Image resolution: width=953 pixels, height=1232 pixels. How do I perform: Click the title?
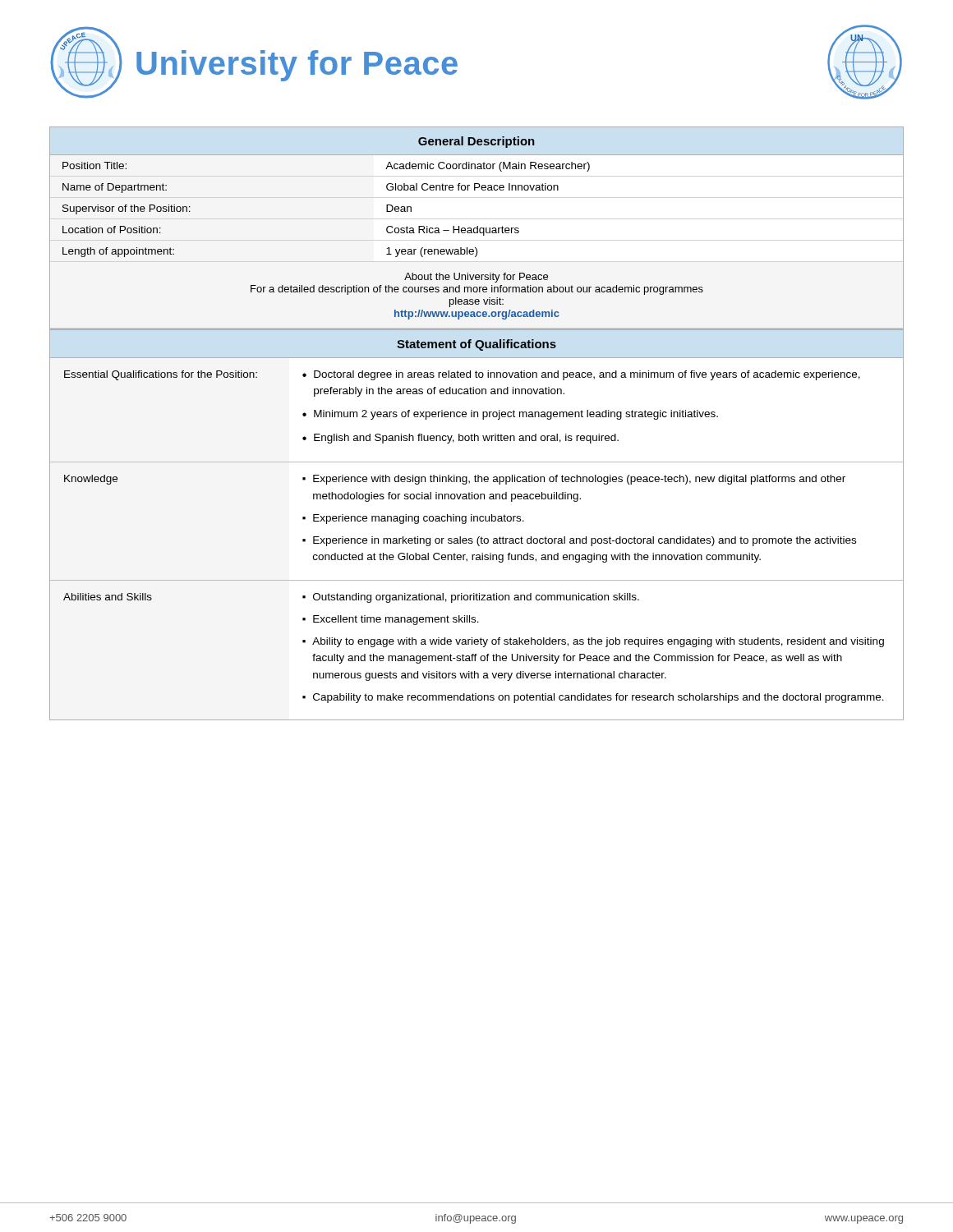[x=297, y=63]
